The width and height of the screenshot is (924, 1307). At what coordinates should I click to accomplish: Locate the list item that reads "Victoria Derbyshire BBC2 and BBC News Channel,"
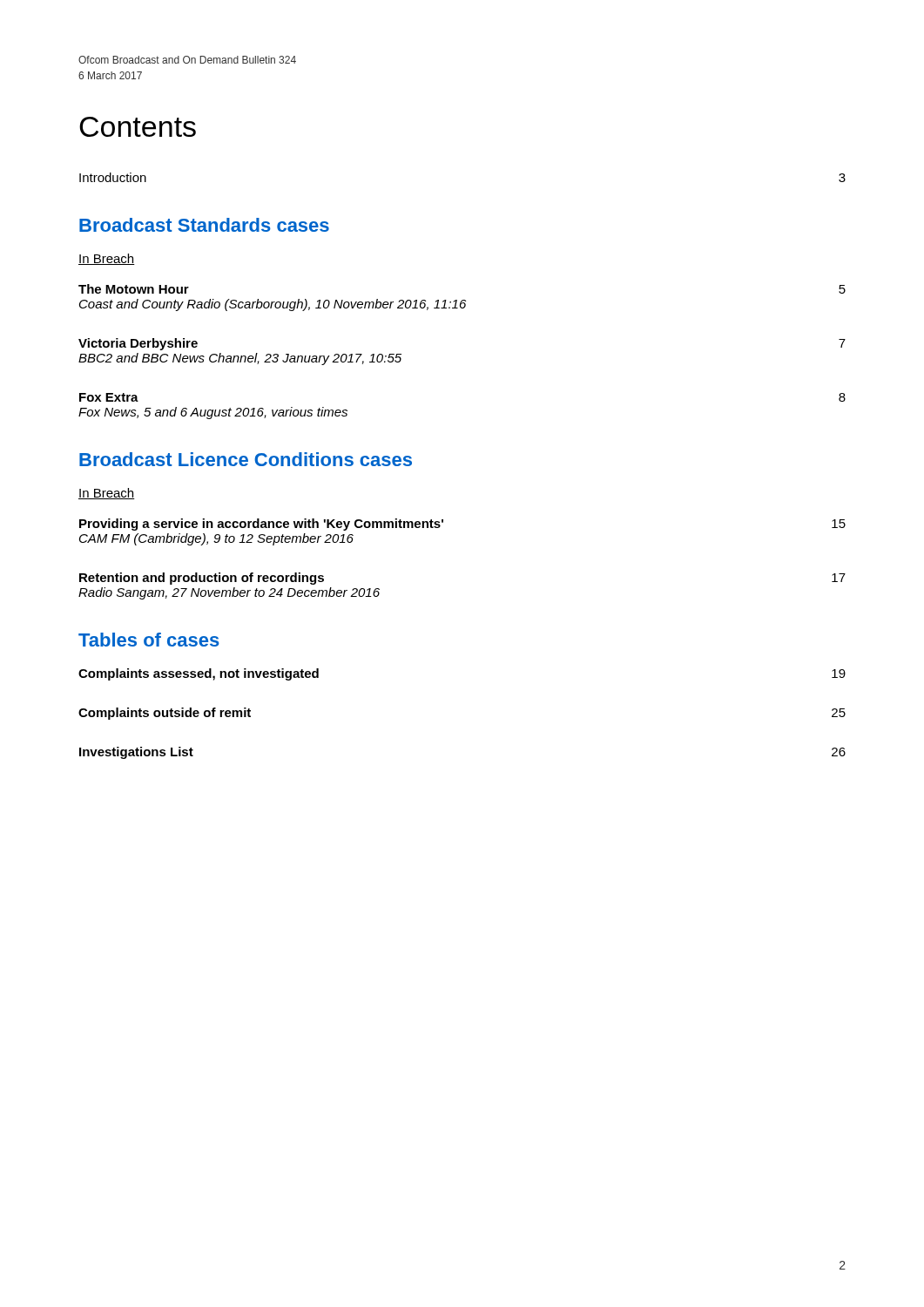point(136,345)
